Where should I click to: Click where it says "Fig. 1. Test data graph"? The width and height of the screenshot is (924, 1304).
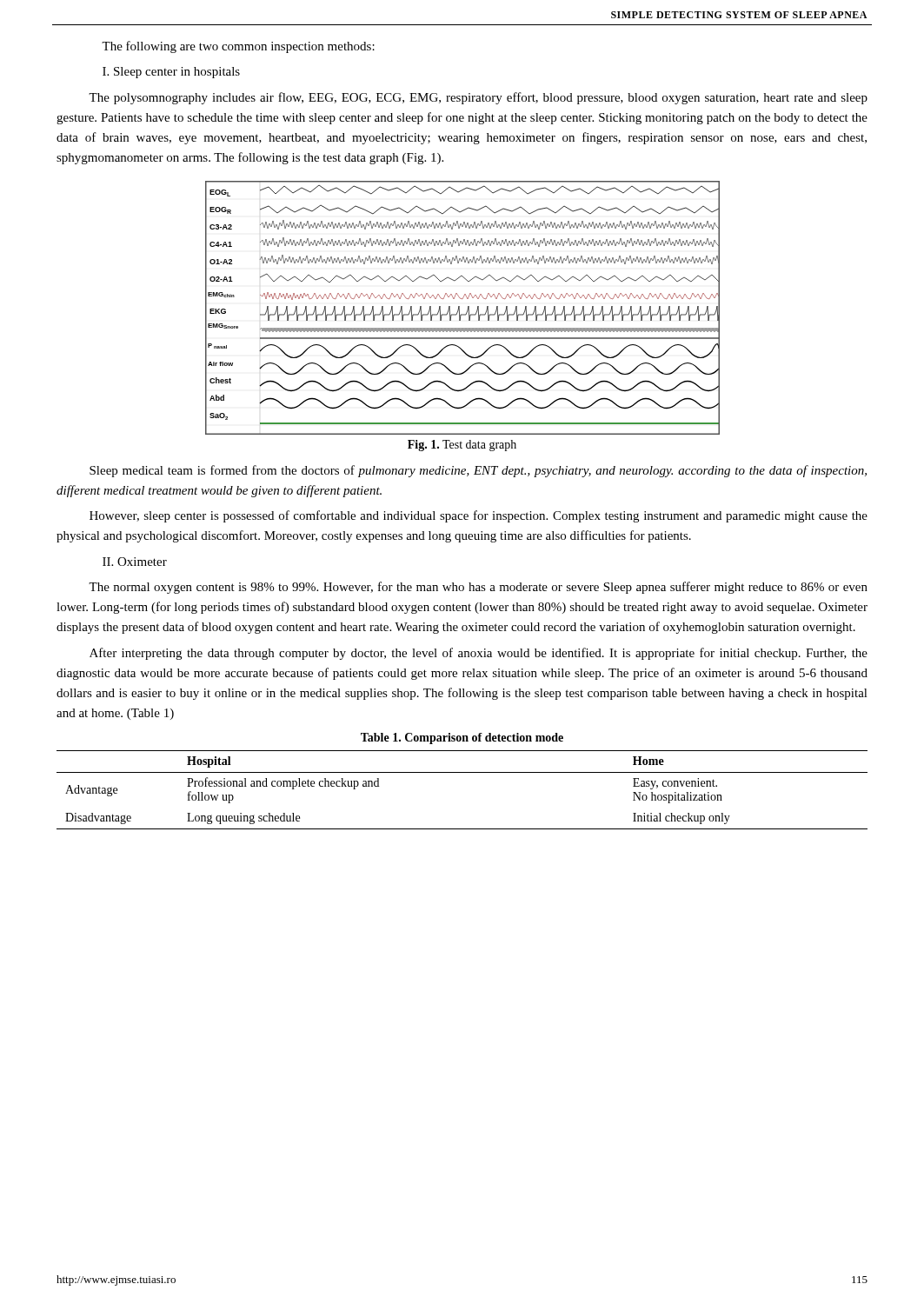tap(462, 444)
